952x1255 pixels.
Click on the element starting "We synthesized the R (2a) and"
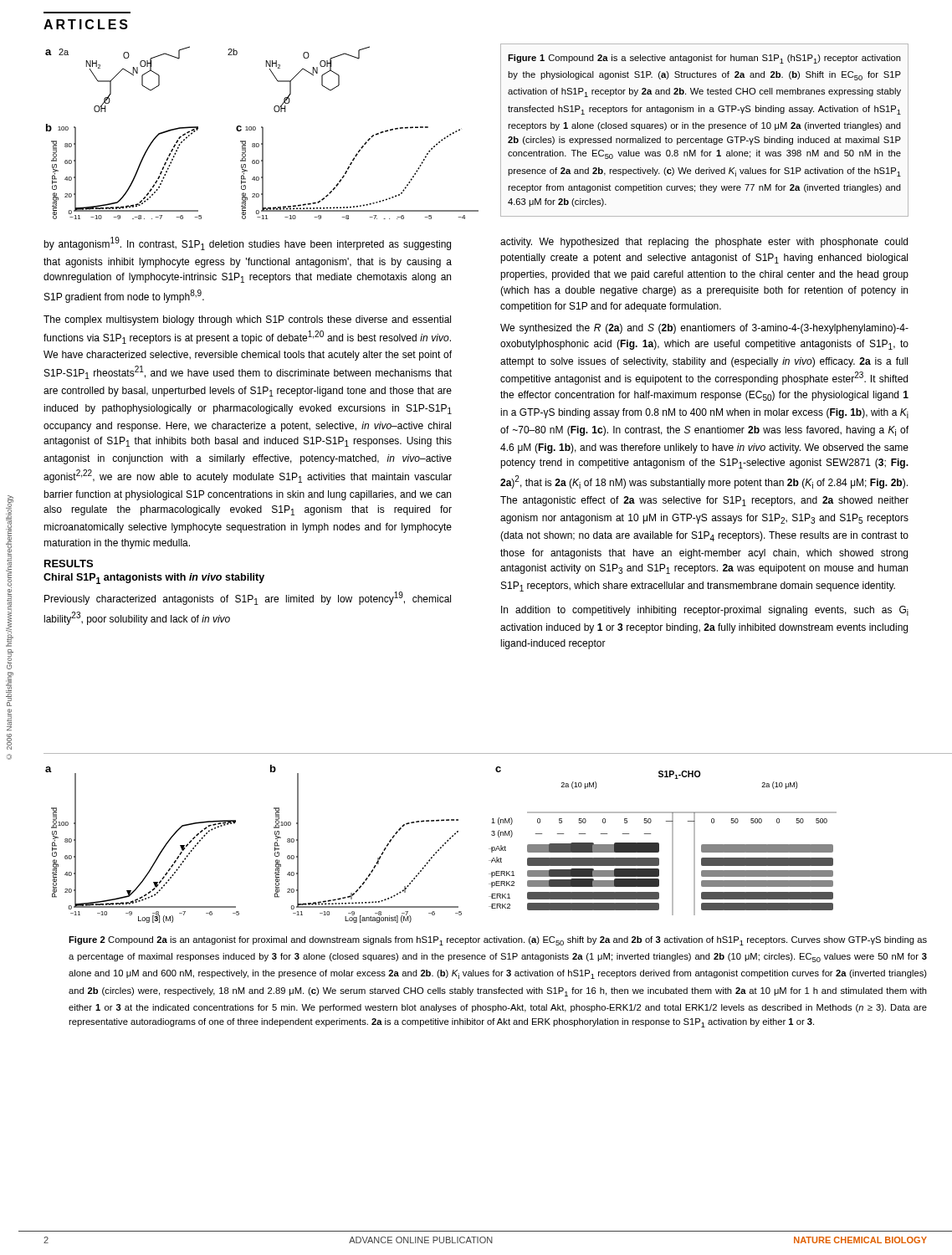pos(704,458)
